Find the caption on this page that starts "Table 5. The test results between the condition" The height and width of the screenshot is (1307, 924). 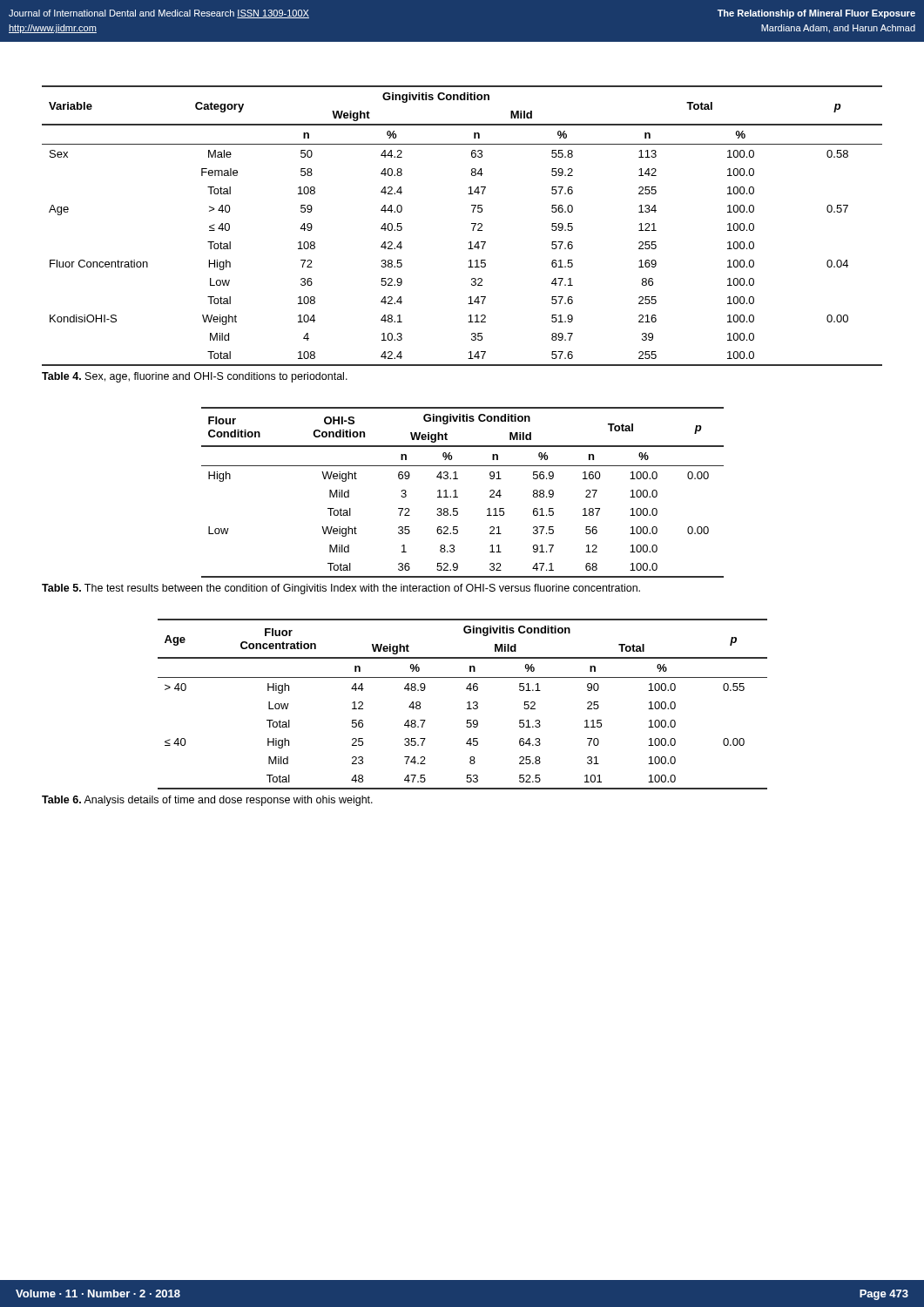coord(341,588)
